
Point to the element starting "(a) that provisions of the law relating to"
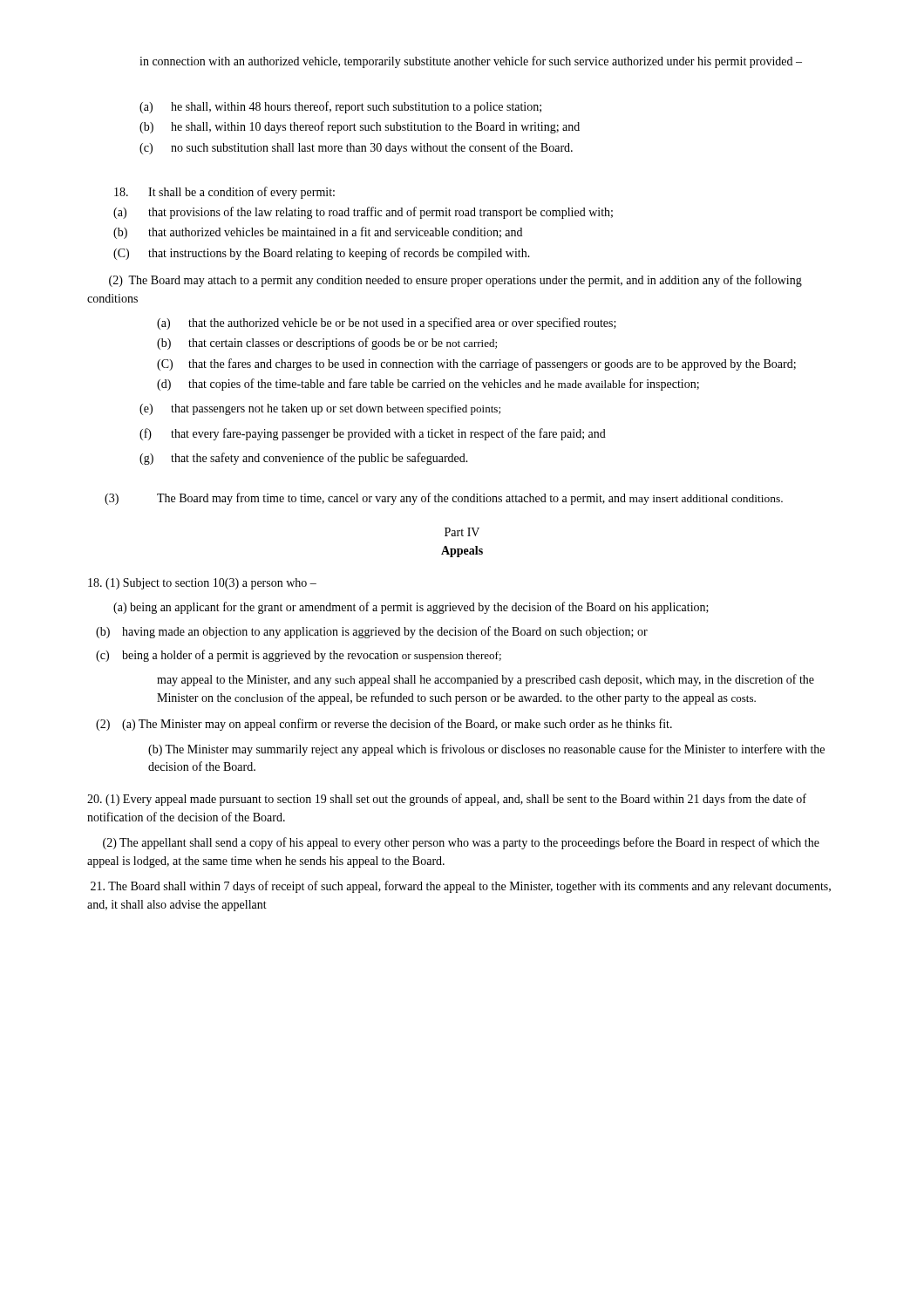pyautogui.click(x=475, y=213)
